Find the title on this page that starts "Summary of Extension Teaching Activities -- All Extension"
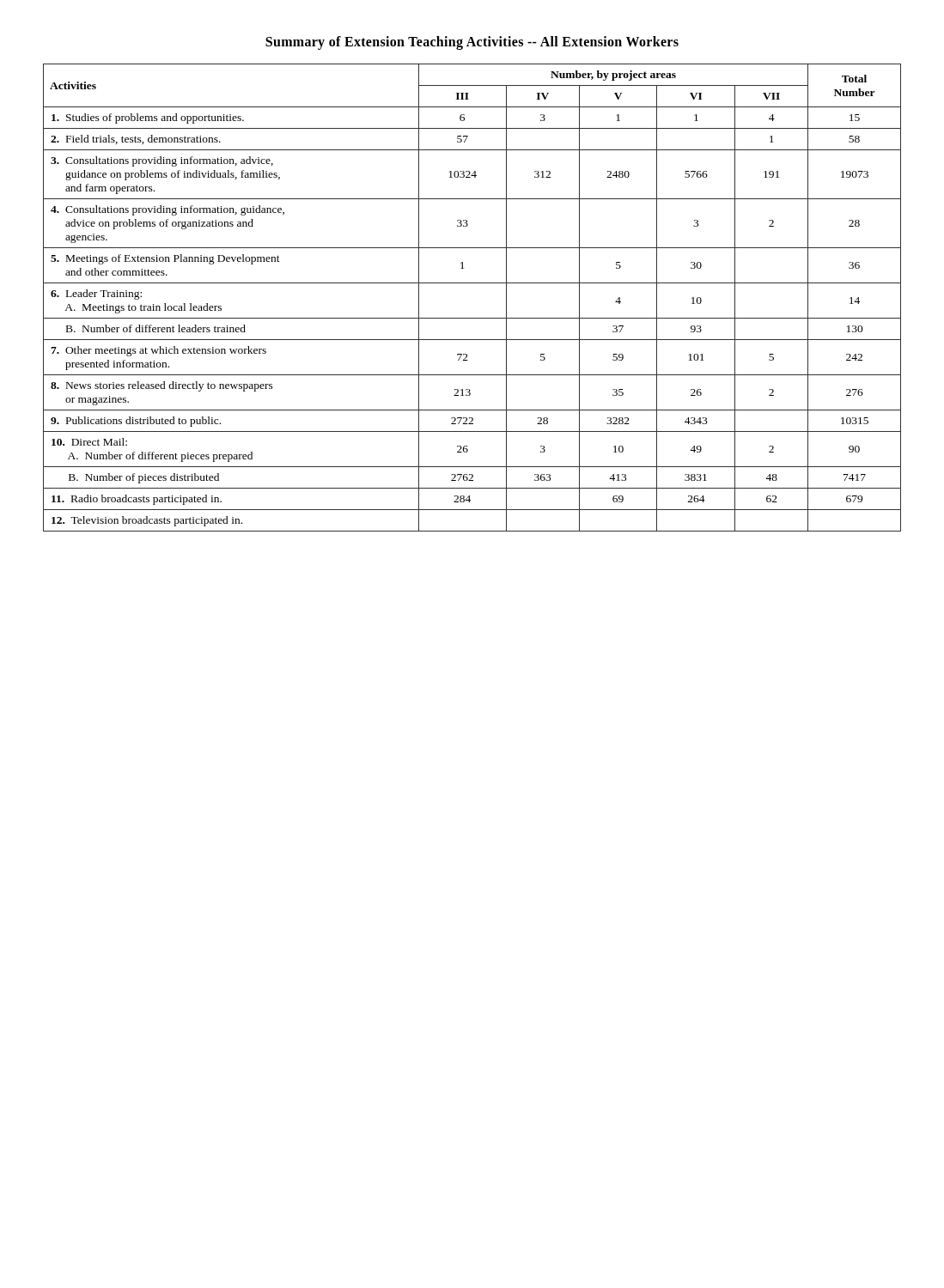Viewport: 944px width, 1288px height. point(472,42)
